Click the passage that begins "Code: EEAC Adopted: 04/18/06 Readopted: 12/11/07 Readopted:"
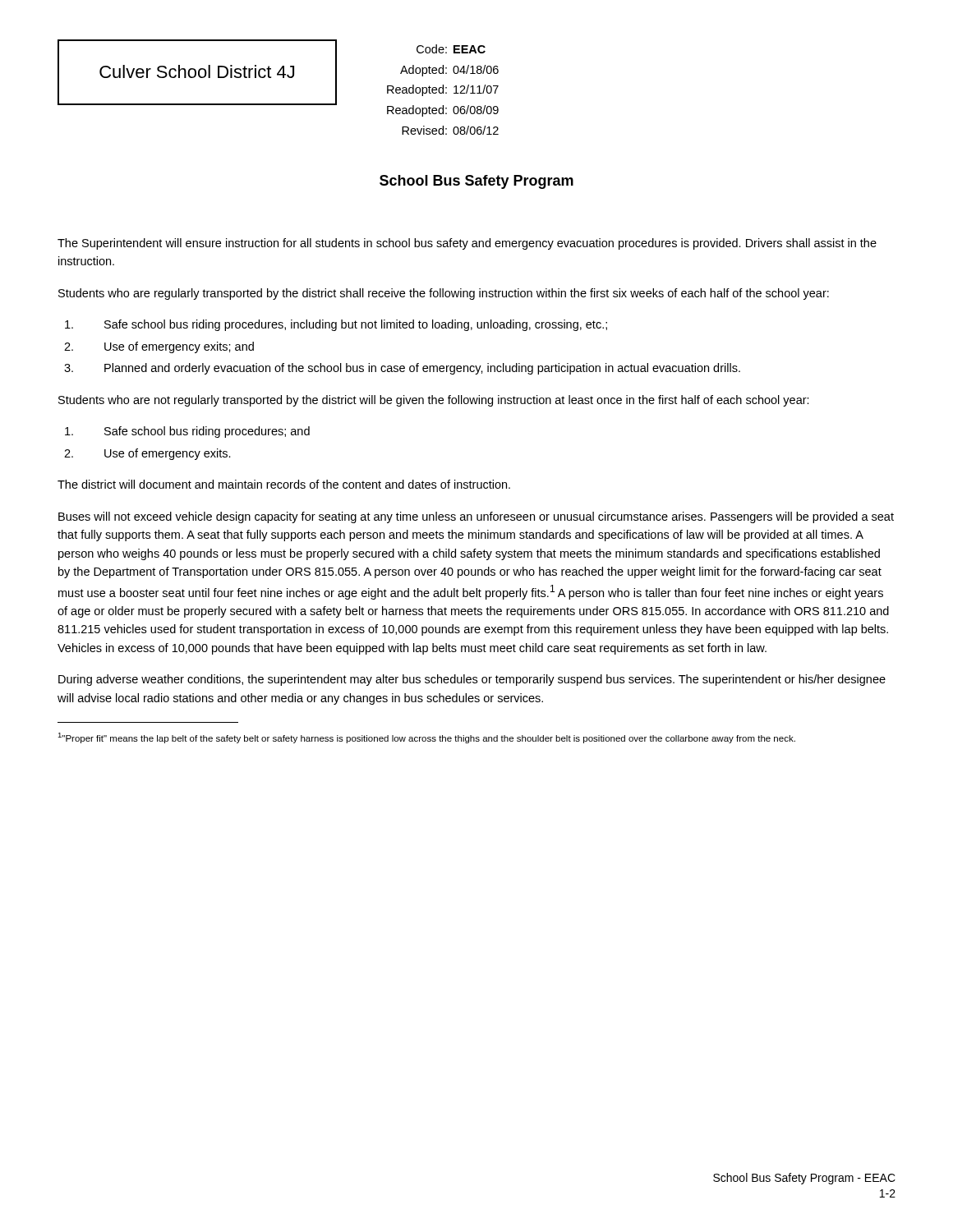 [x=444, y=90]
